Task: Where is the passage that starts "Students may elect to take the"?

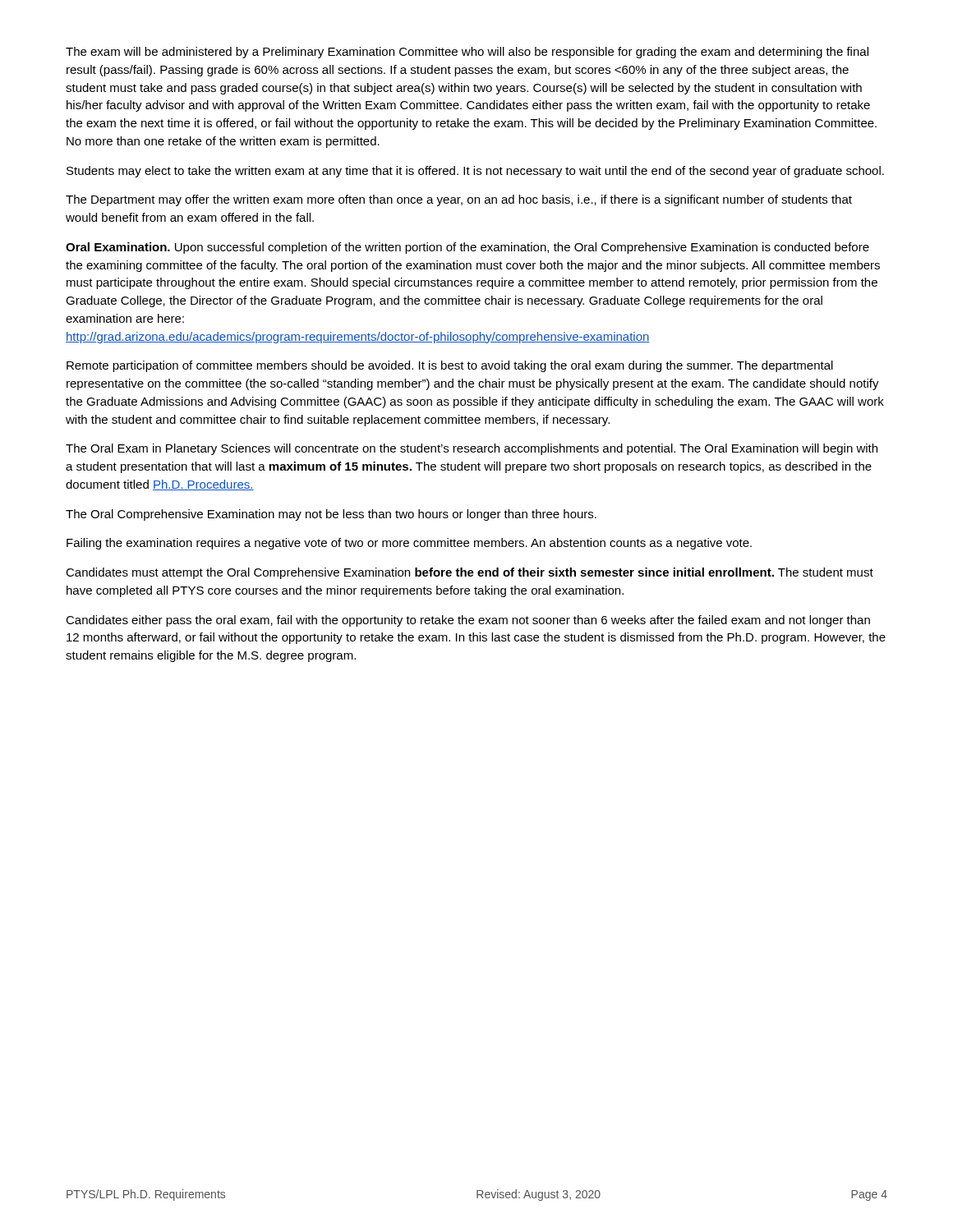Action: pos(476,170)
